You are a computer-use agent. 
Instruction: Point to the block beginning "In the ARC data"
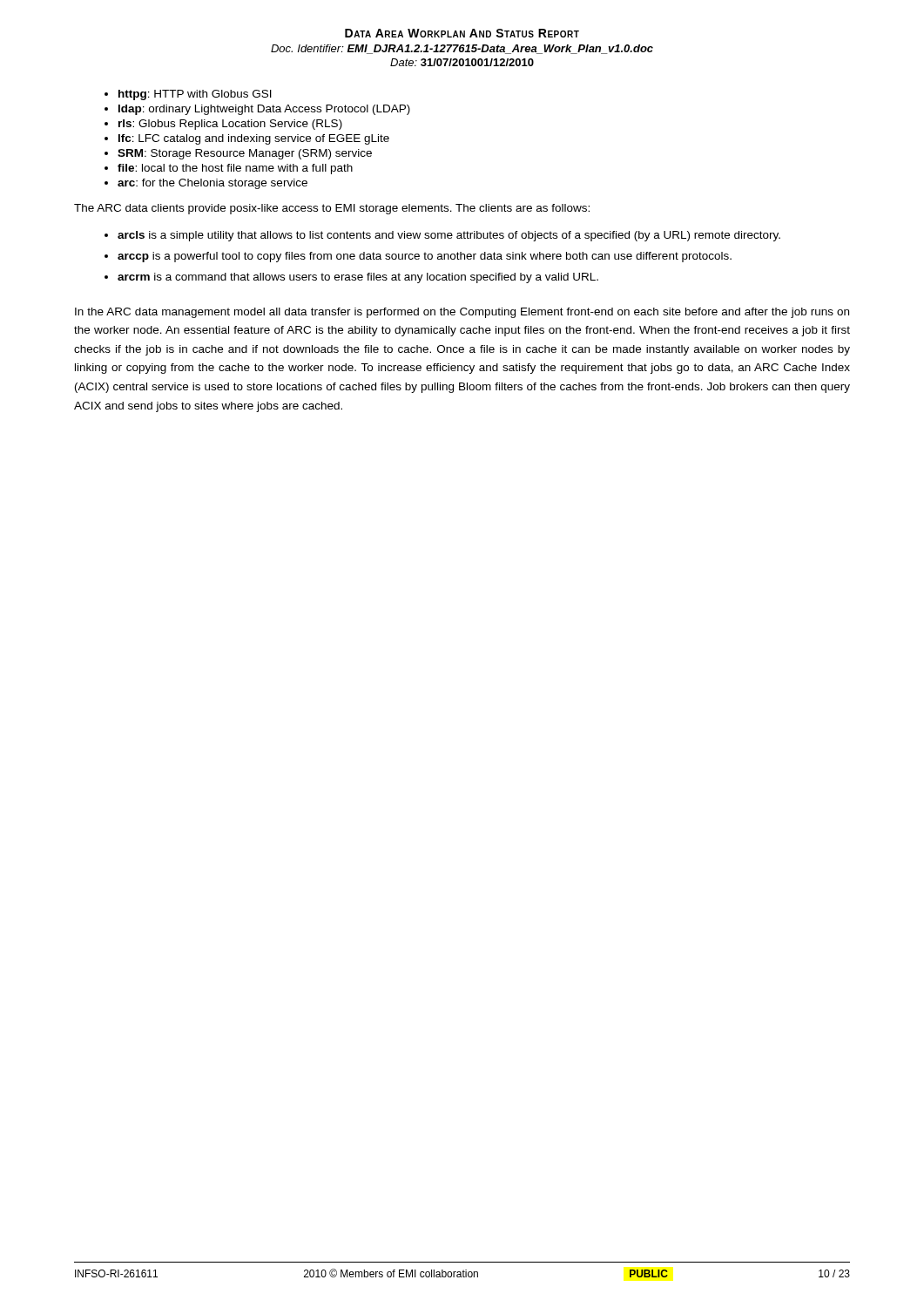(462, 358)
